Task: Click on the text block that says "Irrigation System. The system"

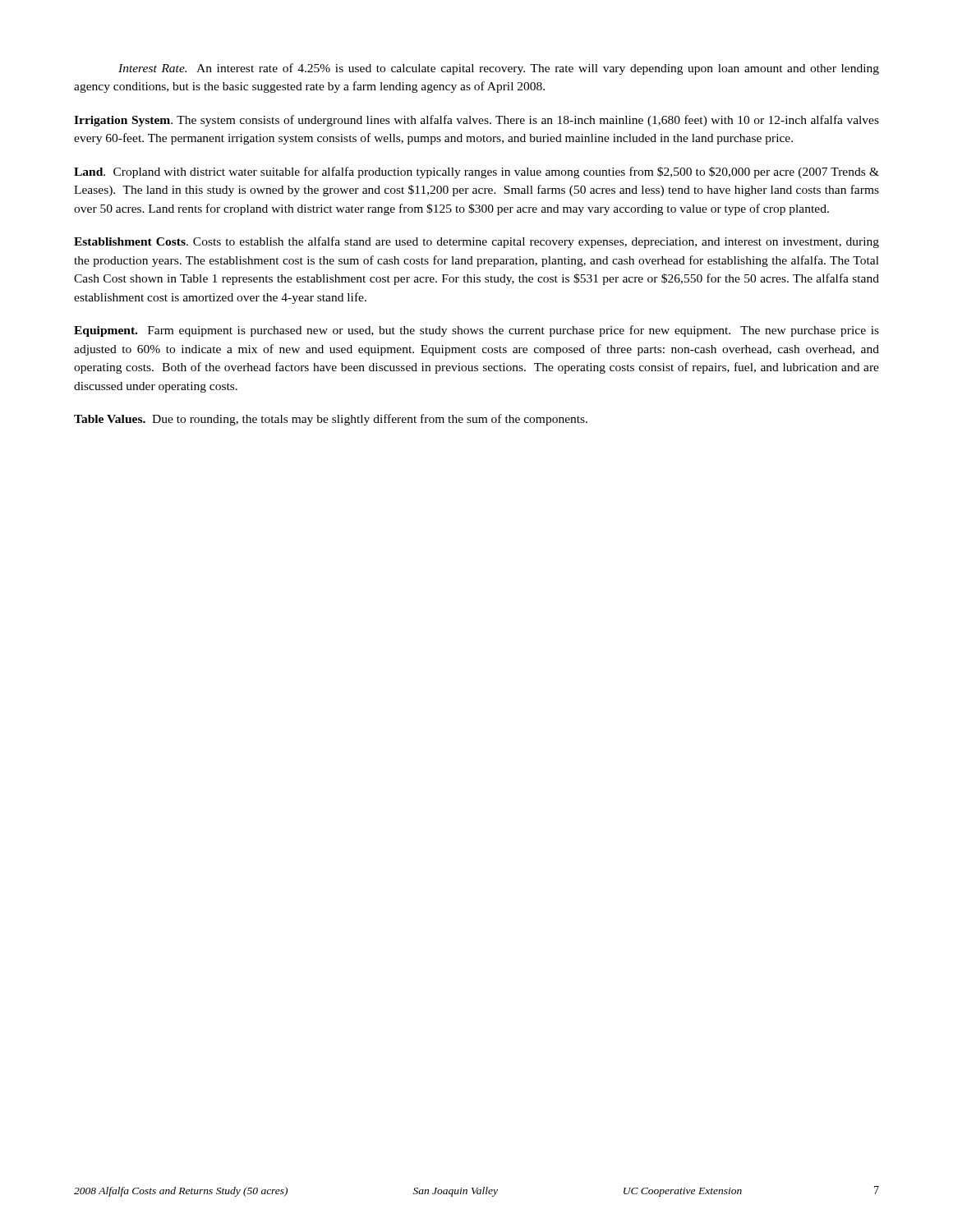Action: (x=476, y=129)
